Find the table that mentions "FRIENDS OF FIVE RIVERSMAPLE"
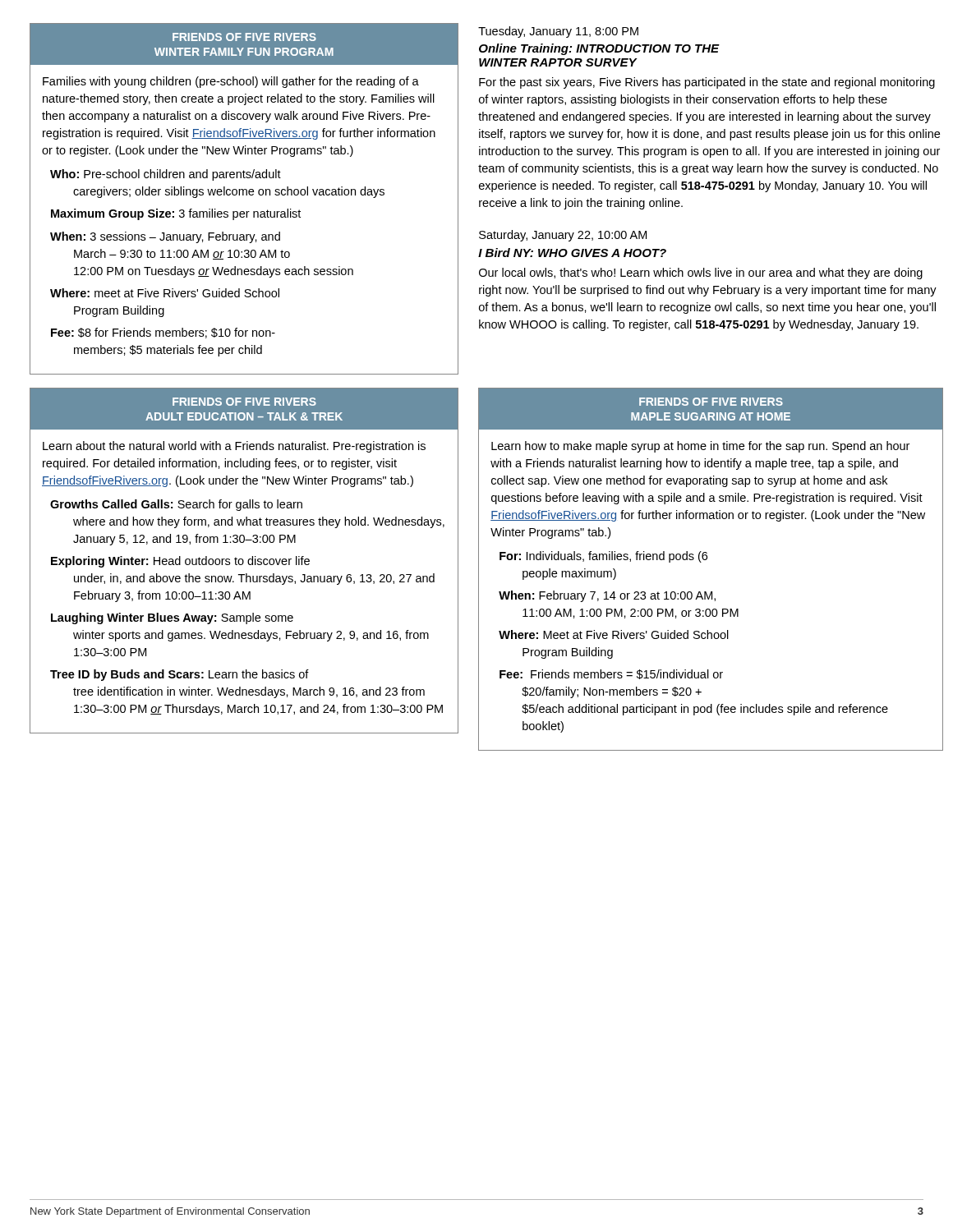Viewport: 953px width, 1232px height. coord(711,569)
